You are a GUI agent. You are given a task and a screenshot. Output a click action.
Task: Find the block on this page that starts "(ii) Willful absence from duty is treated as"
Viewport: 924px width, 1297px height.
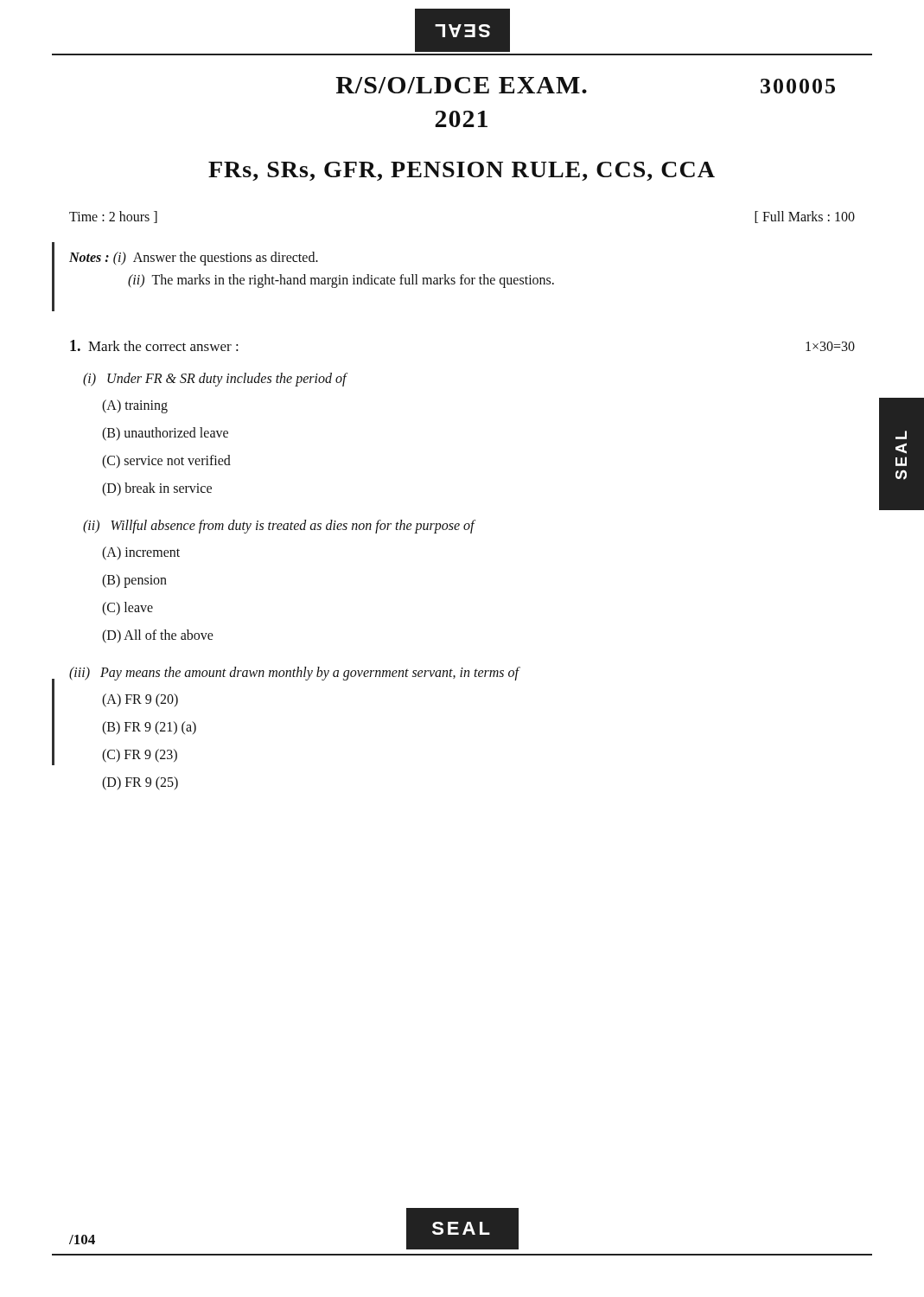(x=279, y=527)
